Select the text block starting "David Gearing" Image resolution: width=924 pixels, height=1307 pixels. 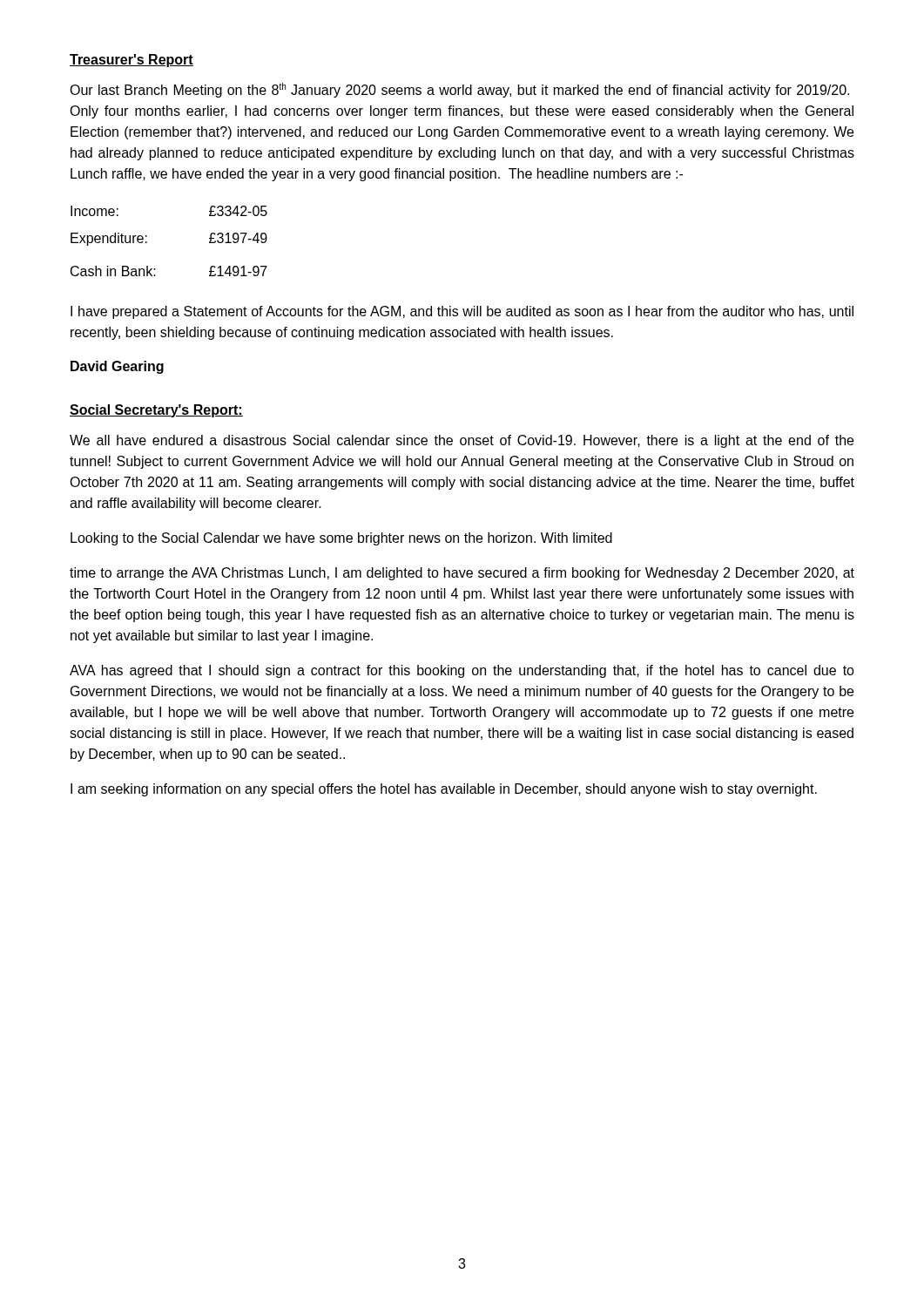(117, 366)
